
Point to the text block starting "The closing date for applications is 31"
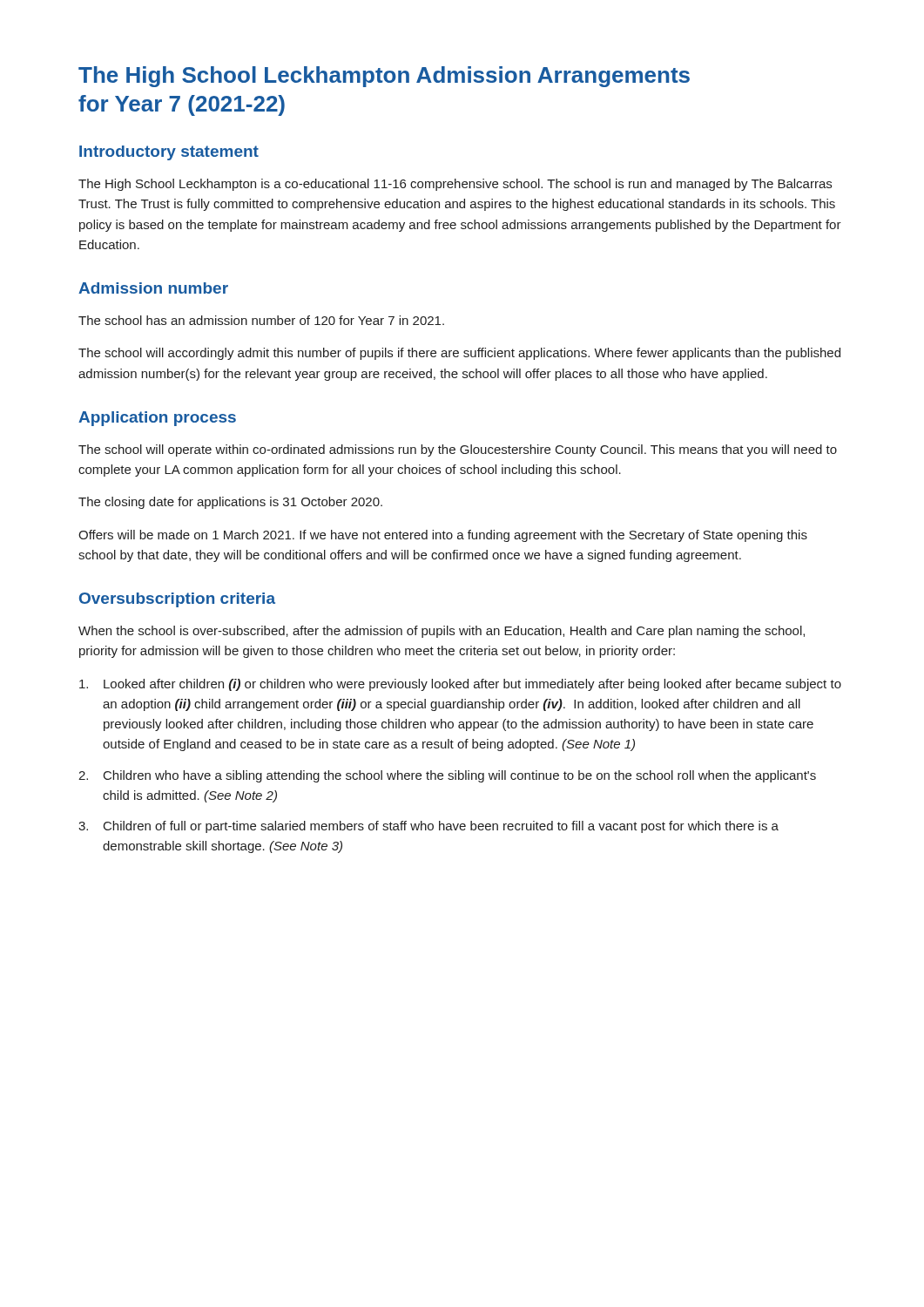[231, 502]
